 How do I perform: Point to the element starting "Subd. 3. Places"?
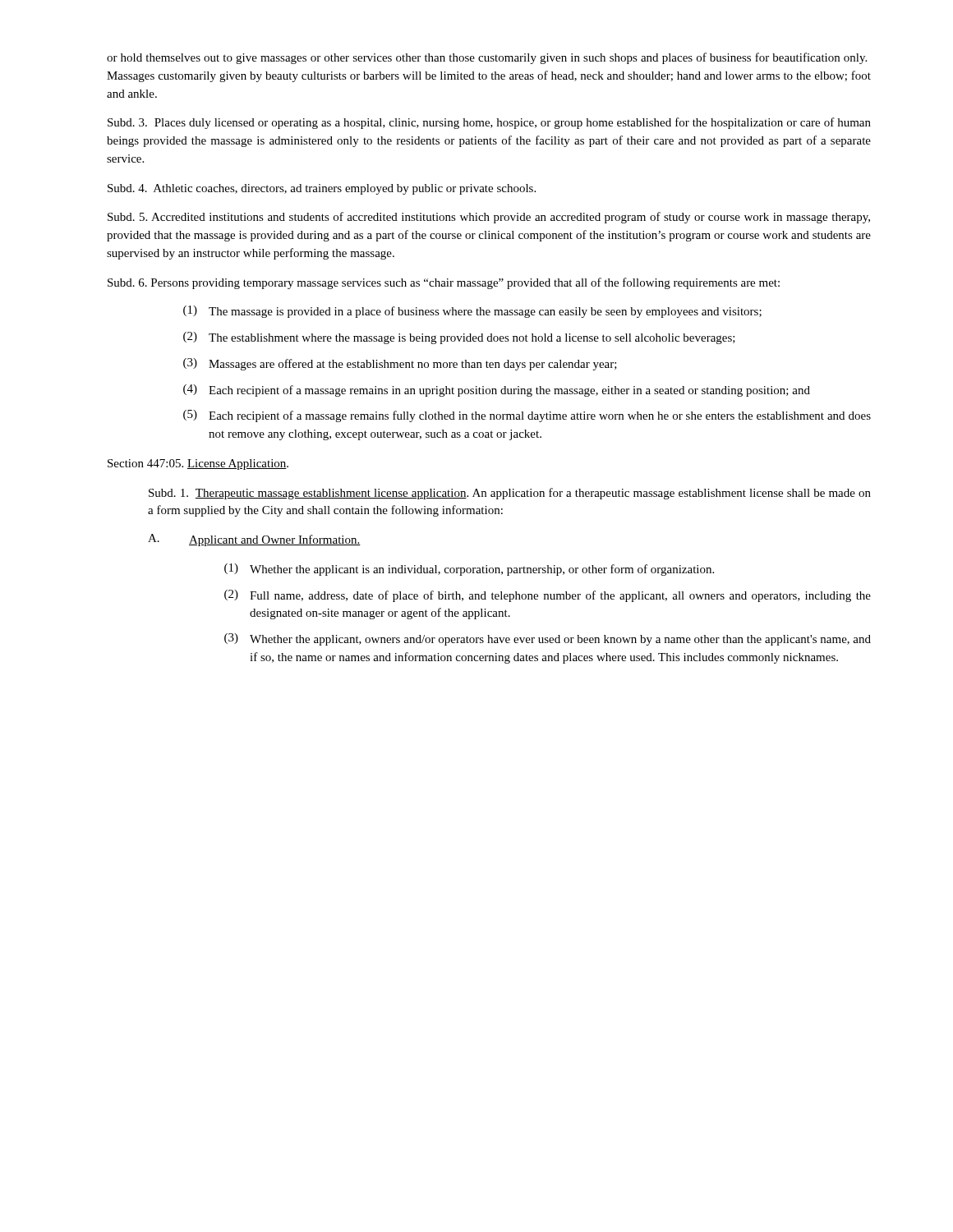489,140
